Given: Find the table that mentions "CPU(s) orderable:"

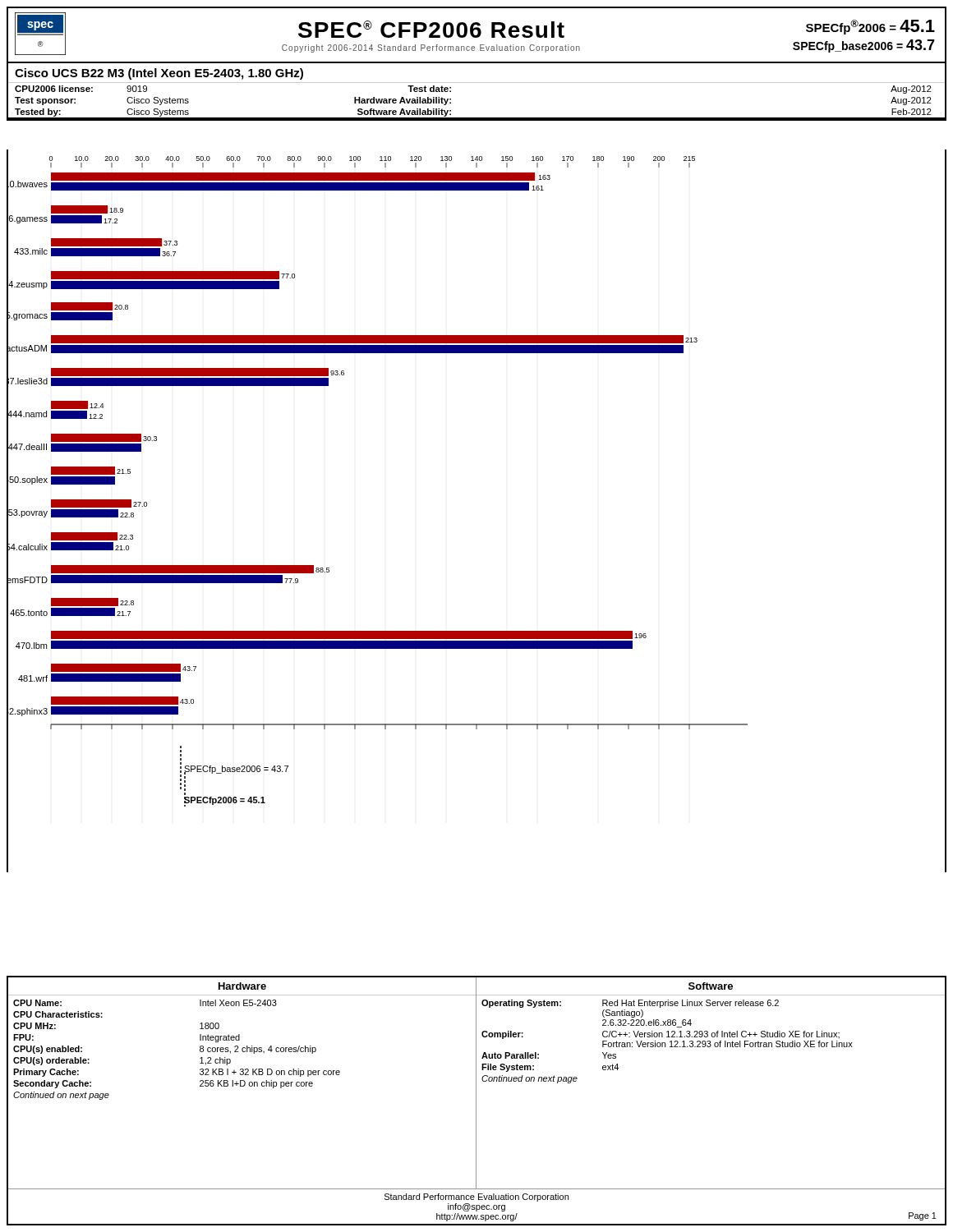Looking at the screenshot, I should (242, 1049).
